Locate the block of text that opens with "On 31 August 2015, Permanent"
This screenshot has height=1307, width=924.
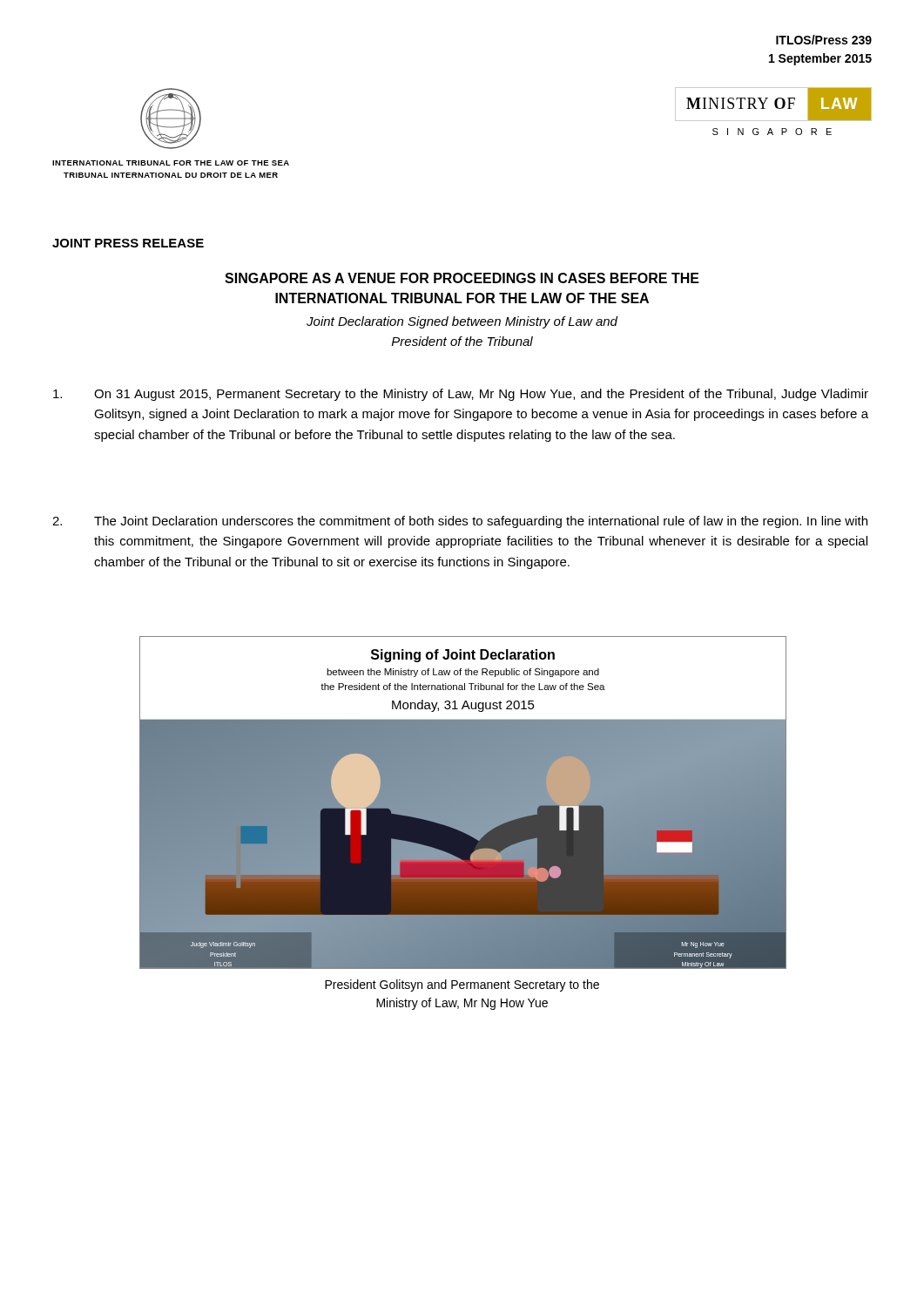coord(460,414)
